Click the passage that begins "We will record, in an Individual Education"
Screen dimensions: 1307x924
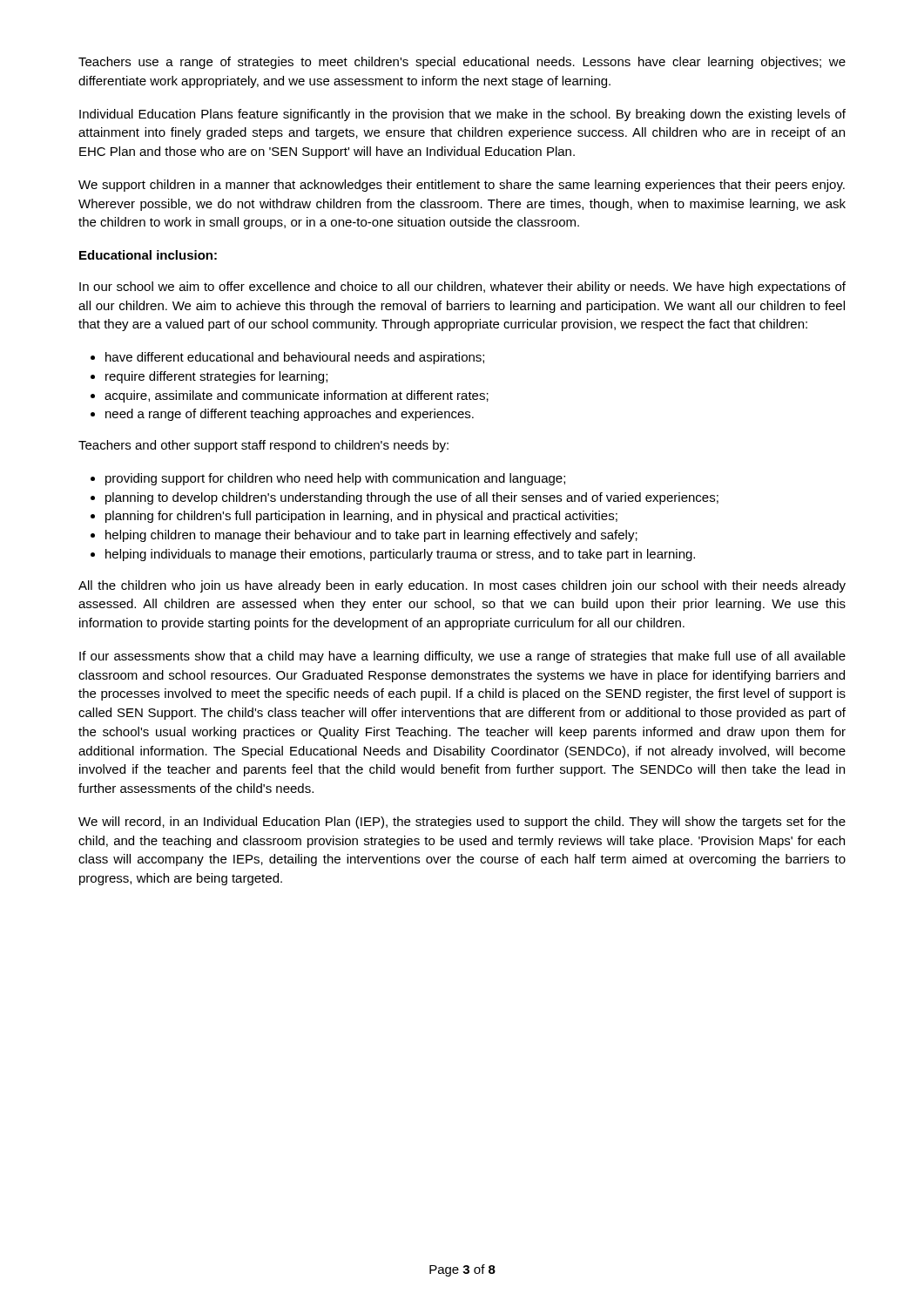[x=462, y=850]
